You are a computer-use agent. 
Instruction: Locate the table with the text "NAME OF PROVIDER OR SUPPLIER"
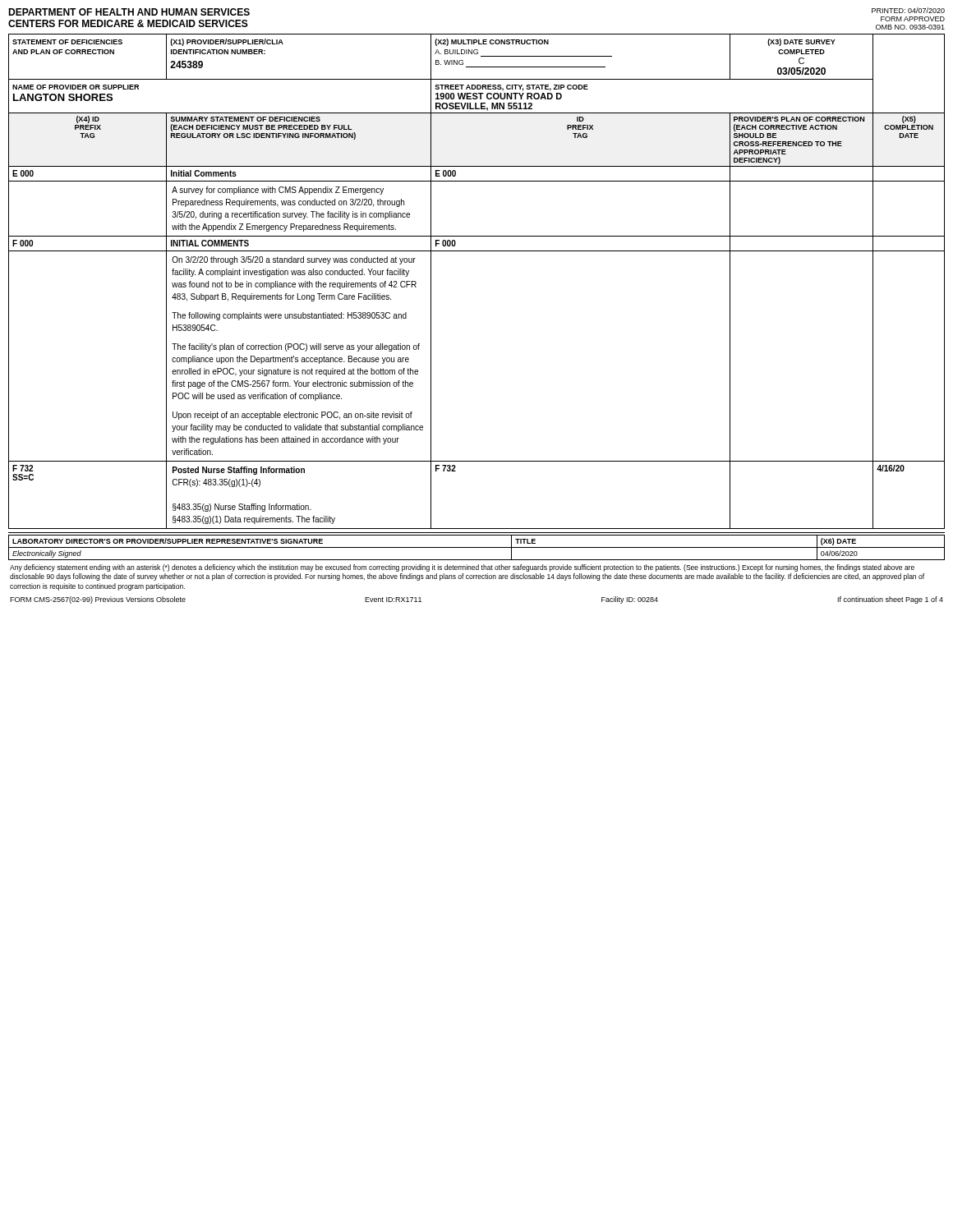476,281
